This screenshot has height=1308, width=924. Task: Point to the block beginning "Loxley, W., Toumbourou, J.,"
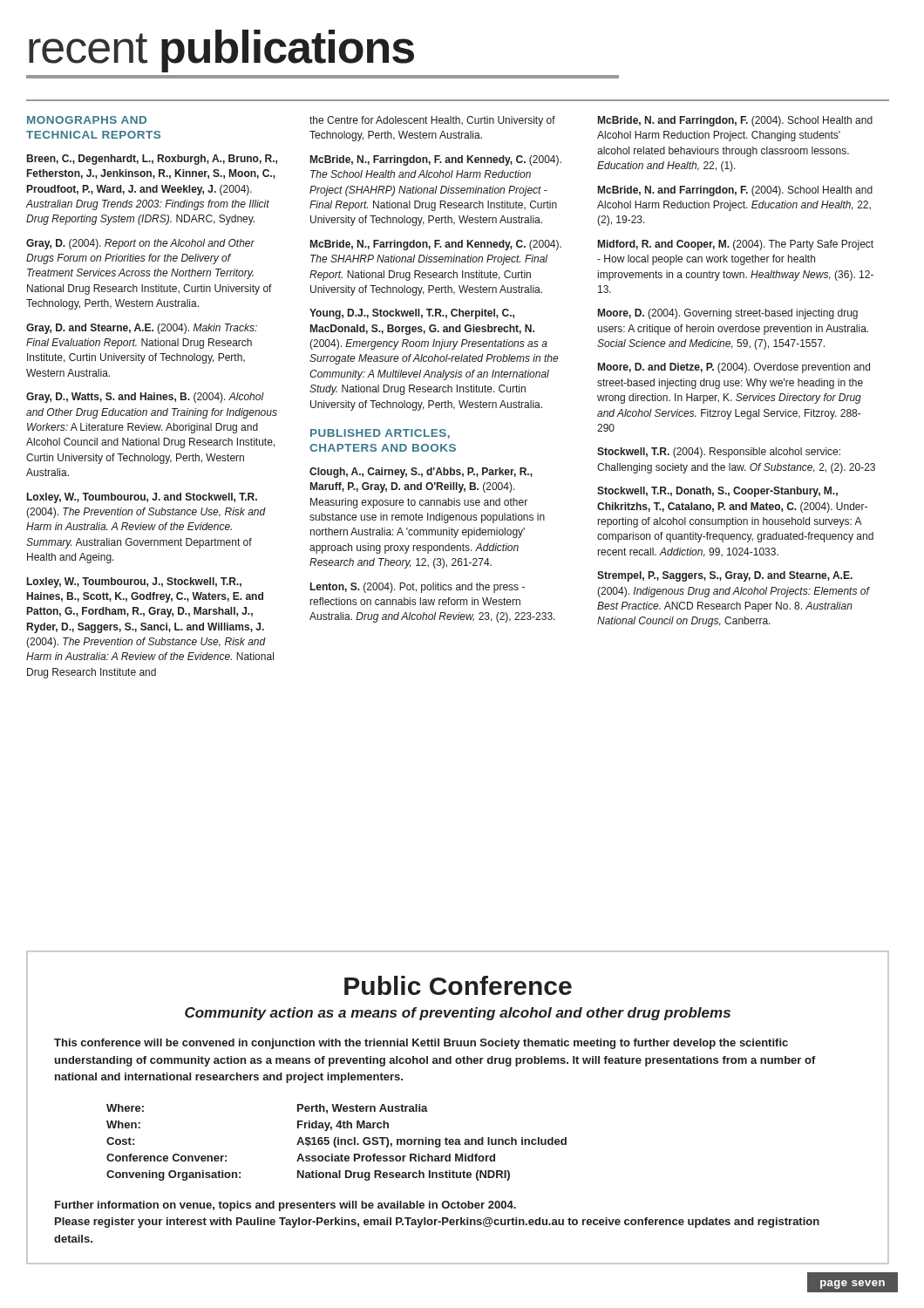tap(150, 627)
